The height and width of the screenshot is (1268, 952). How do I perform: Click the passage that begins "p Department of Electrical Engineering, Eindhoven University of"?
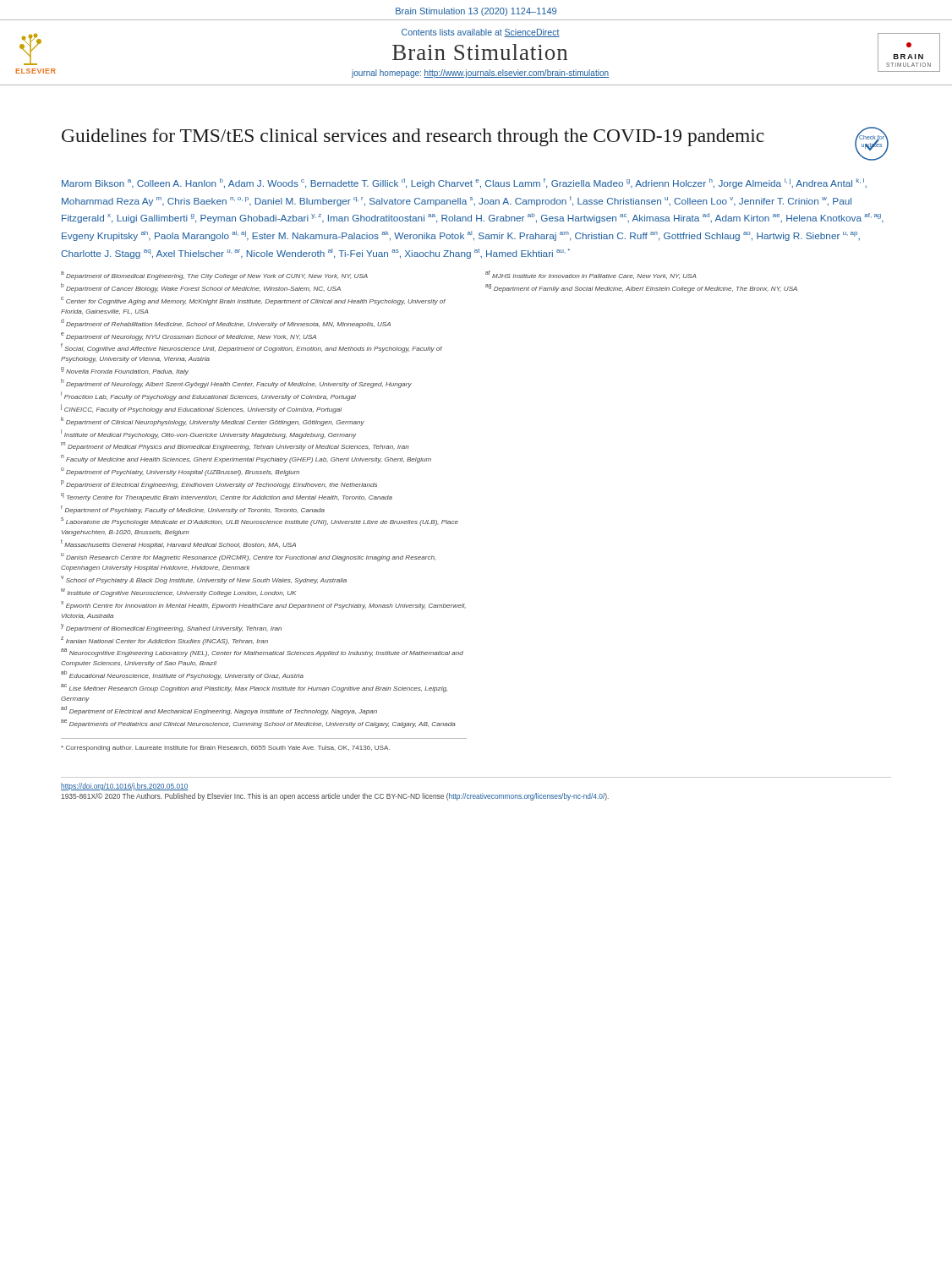[219, 483]
